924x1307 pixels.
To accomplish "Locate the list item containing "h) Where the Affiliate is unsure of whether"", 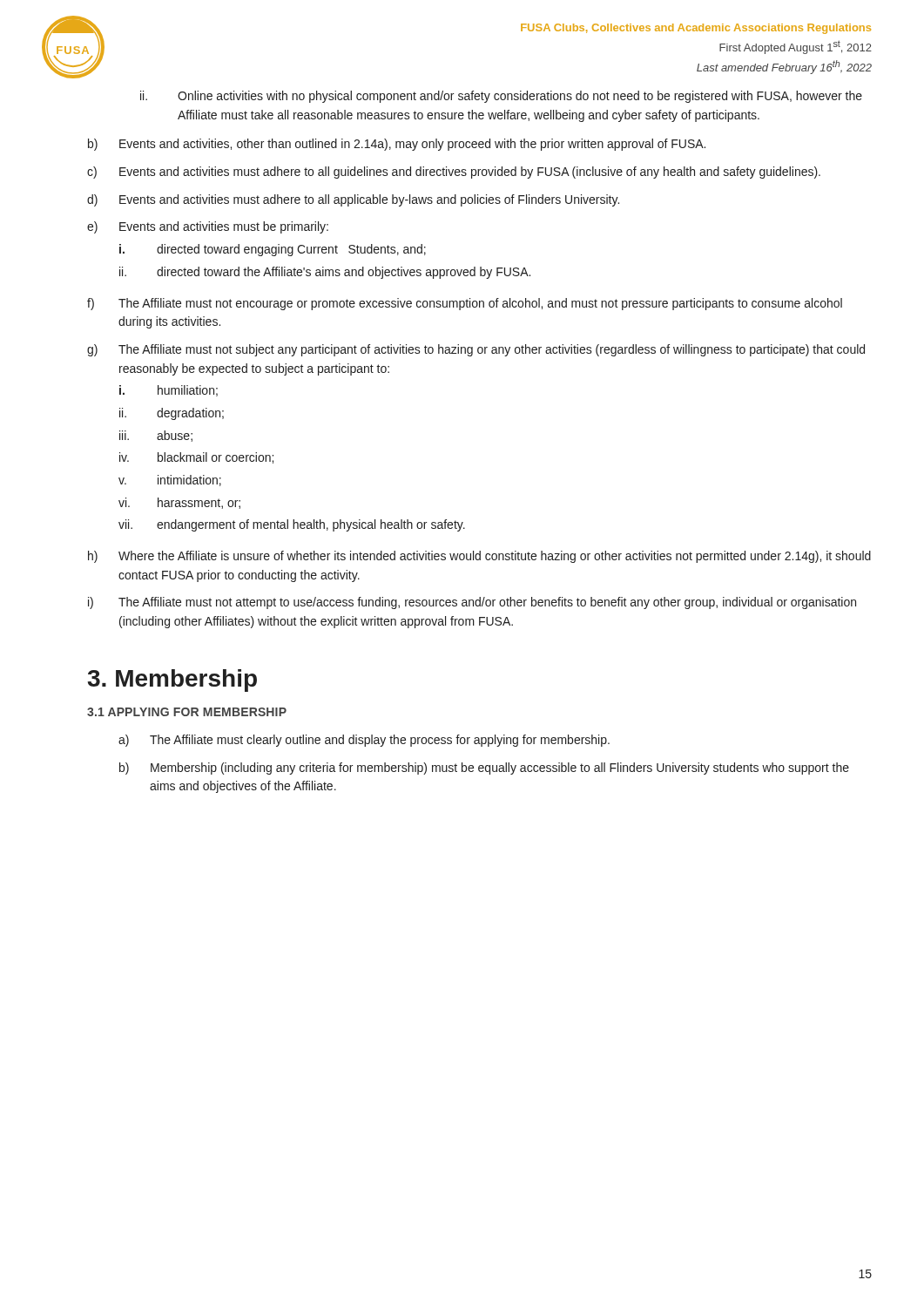I will click(x=479, y=566).
